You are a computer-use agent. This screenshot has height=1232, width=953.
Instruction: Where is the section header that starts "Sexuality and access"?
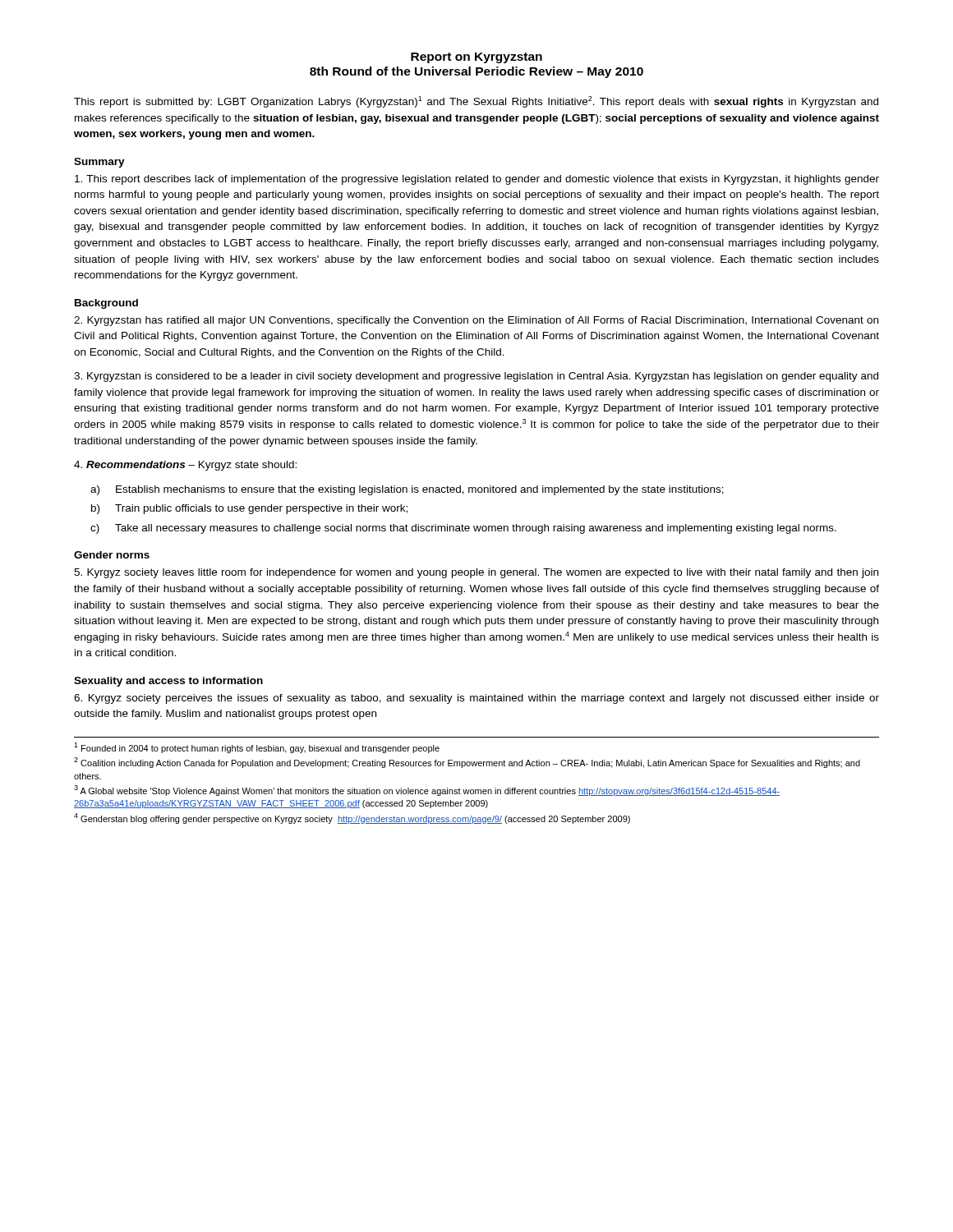pyautogui.click(x=169, y=680)
